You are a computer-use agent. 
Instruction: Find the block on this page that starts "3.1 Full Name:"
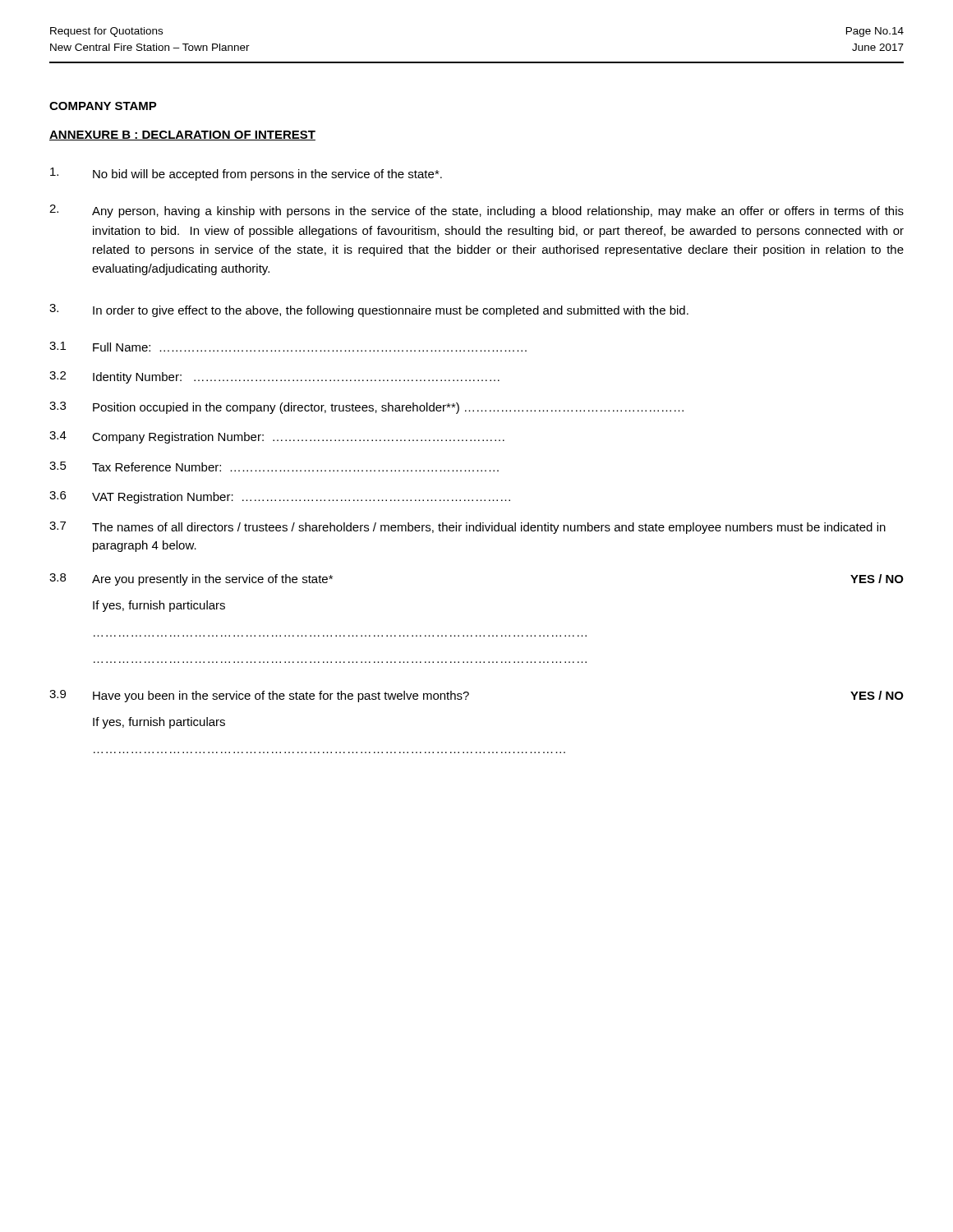pos(476,347)
